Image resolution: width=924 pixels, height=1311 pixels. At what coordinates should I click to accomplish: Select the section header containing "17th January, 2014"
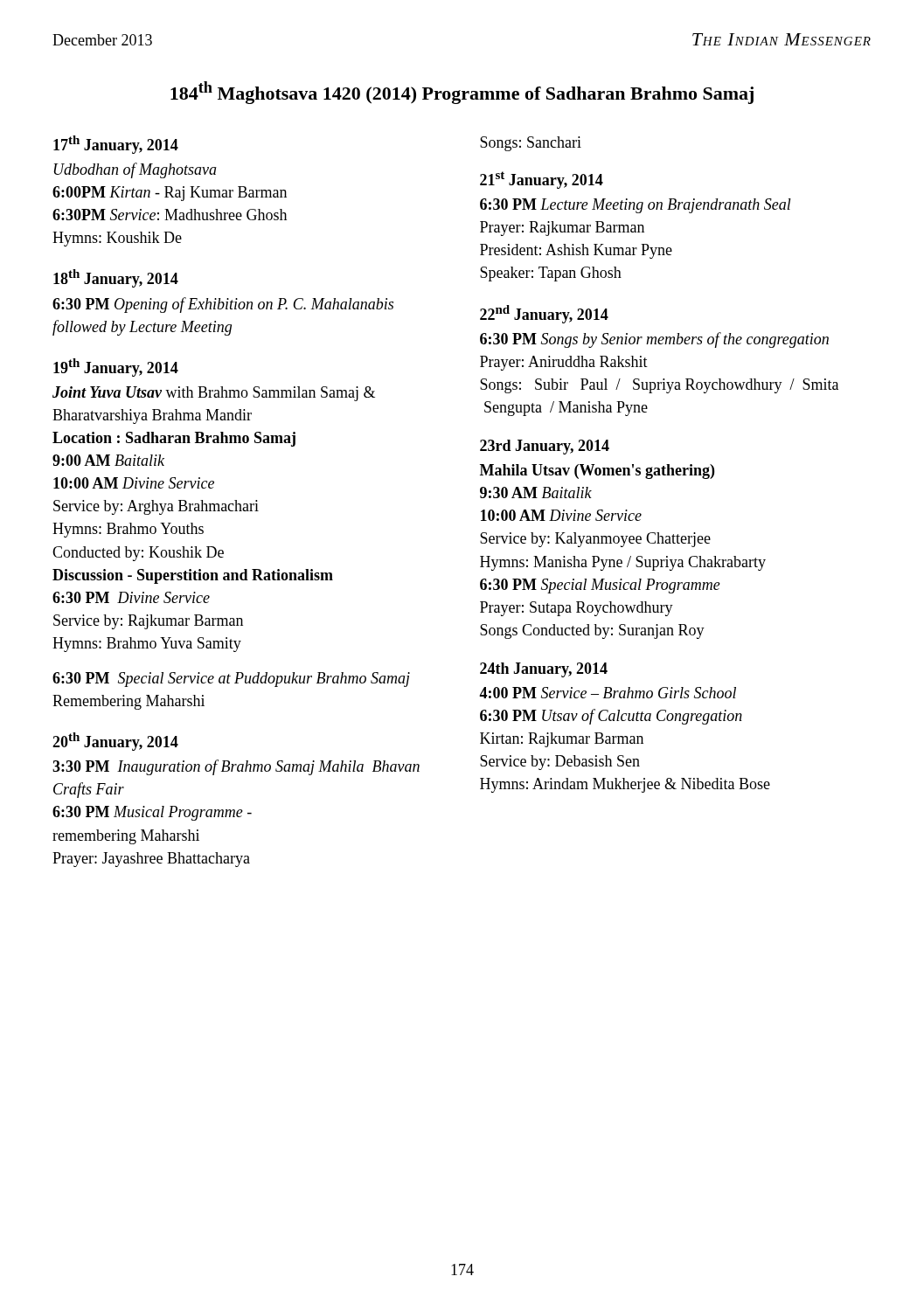pyautogui.click(x=115, y=143)
